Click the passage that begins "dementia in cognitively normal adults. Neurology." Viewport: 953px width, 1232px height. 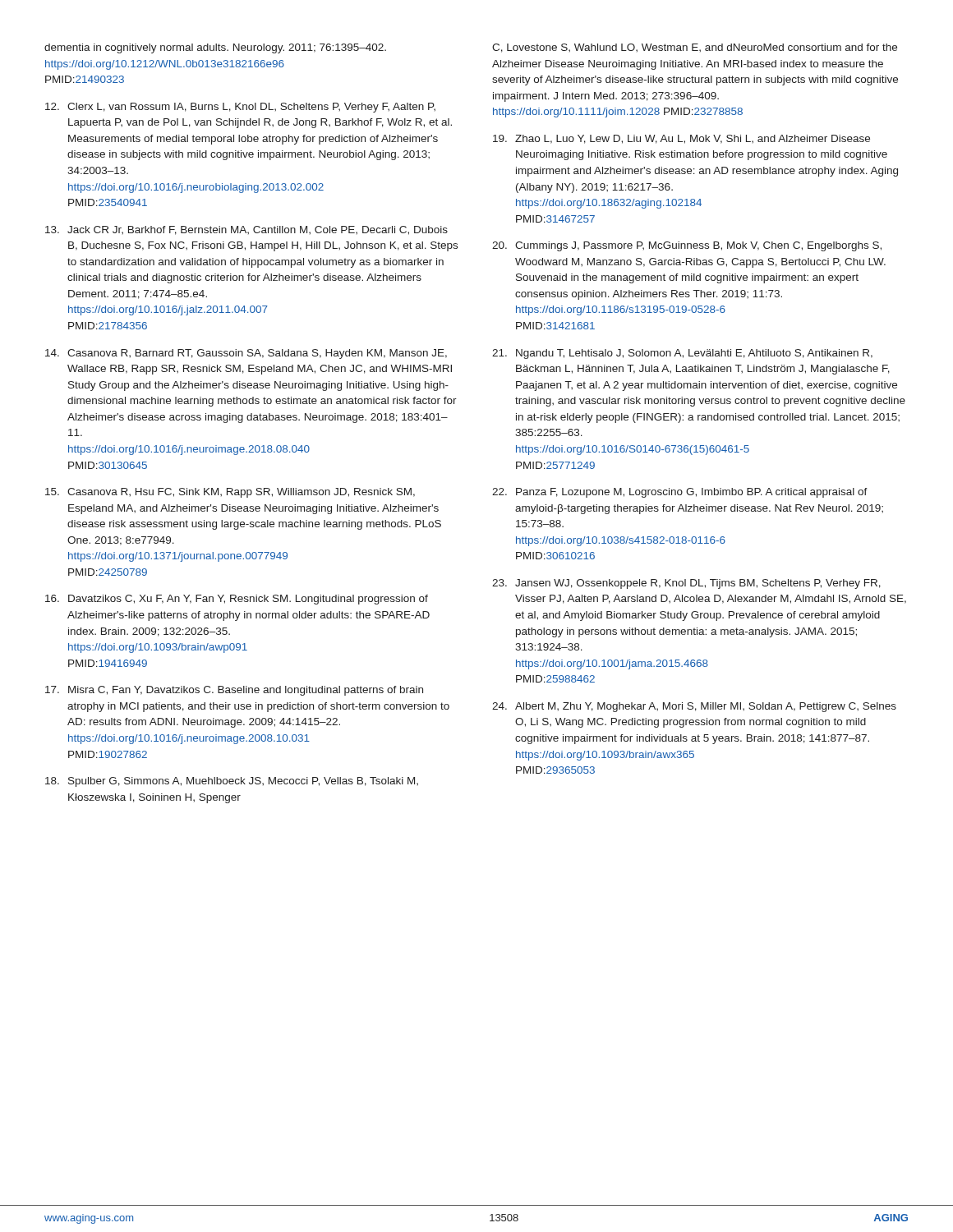coord(253,64)
